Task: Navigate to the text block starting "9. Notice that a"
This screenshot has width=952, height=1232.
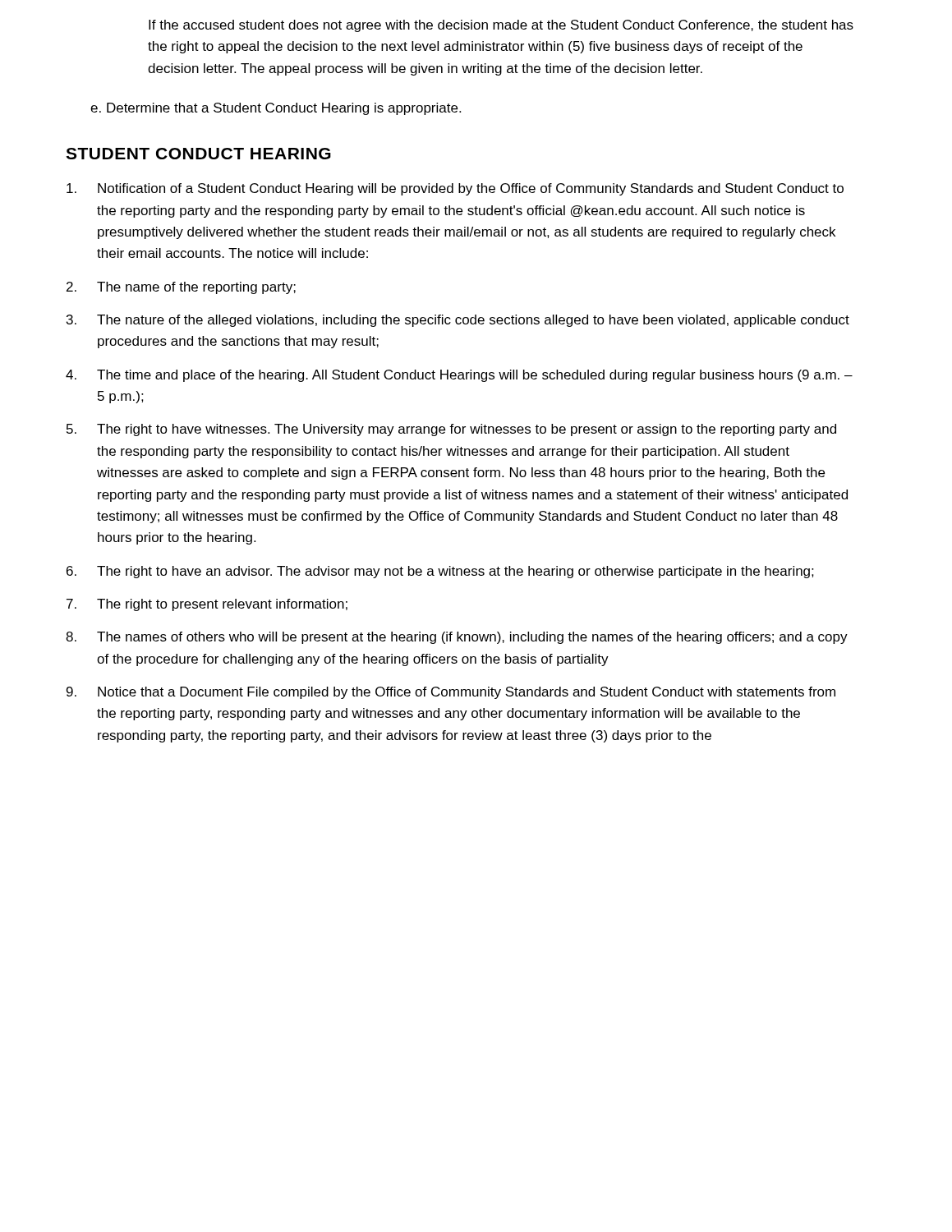Action: pyautogui.click(x=460, y=714)
